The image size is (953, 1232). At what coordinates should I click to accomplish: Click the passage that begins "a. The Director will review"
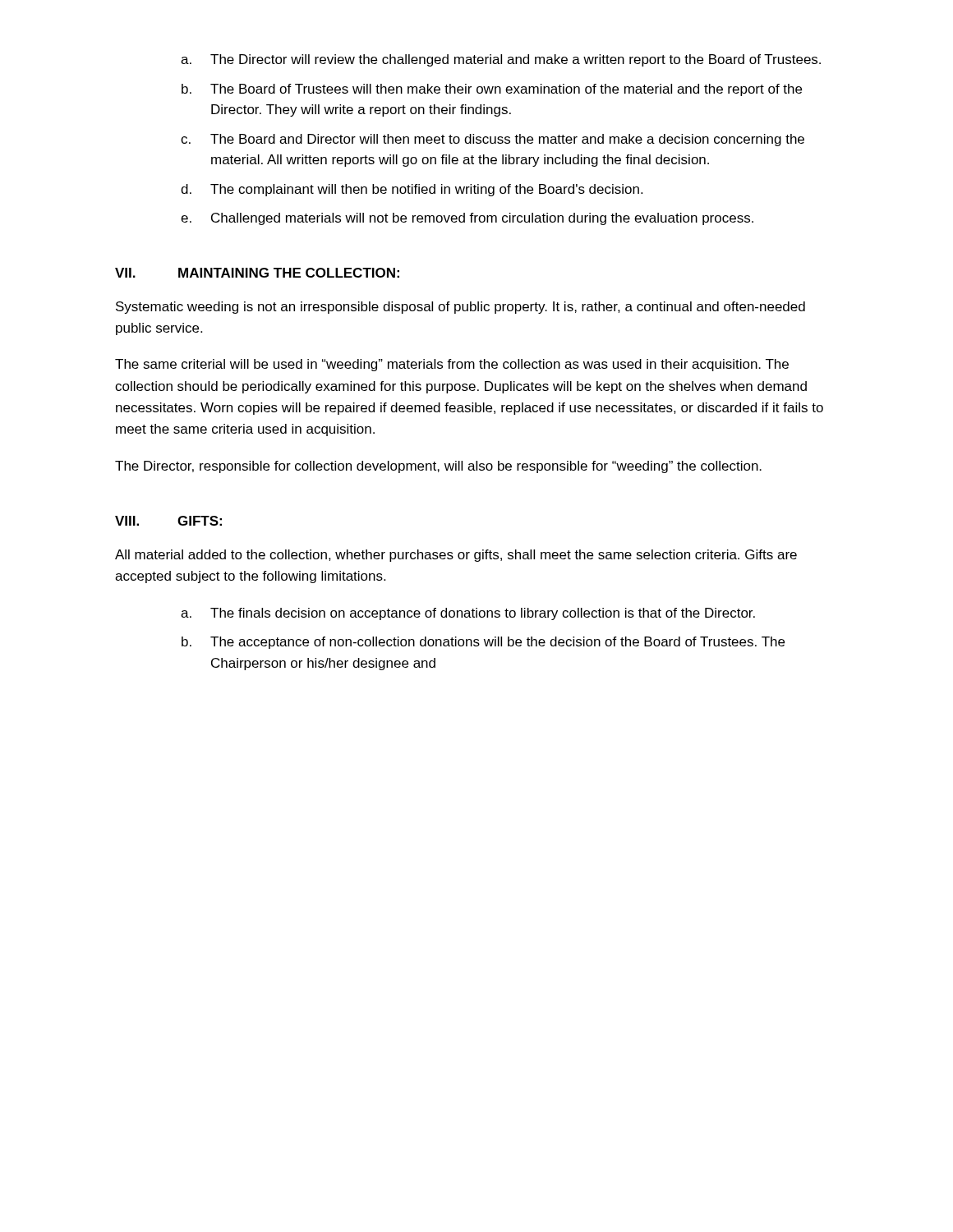[509, 60]
